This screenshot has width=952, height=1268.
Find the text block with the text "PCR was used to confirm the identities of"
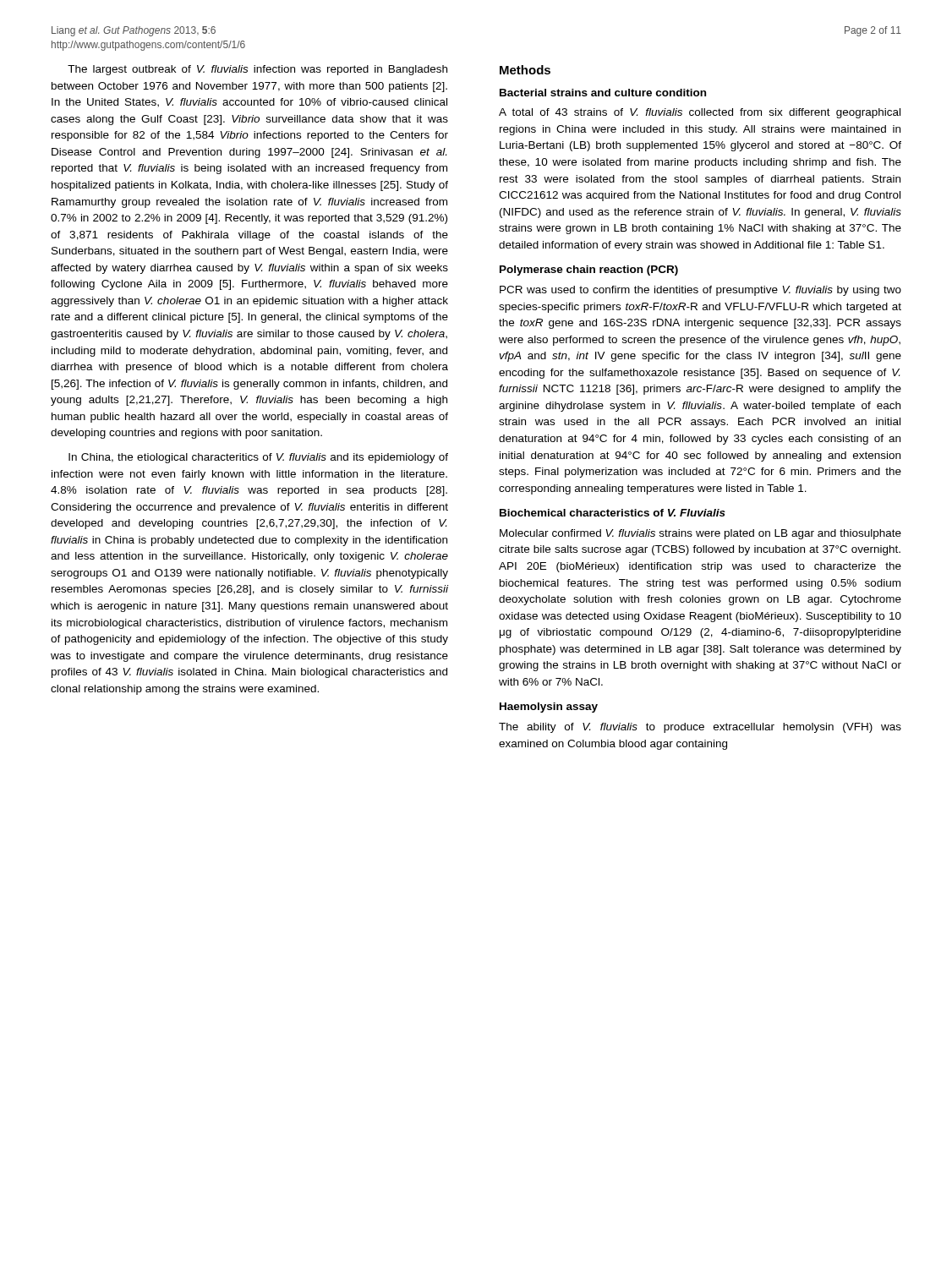tap(700, 389)
